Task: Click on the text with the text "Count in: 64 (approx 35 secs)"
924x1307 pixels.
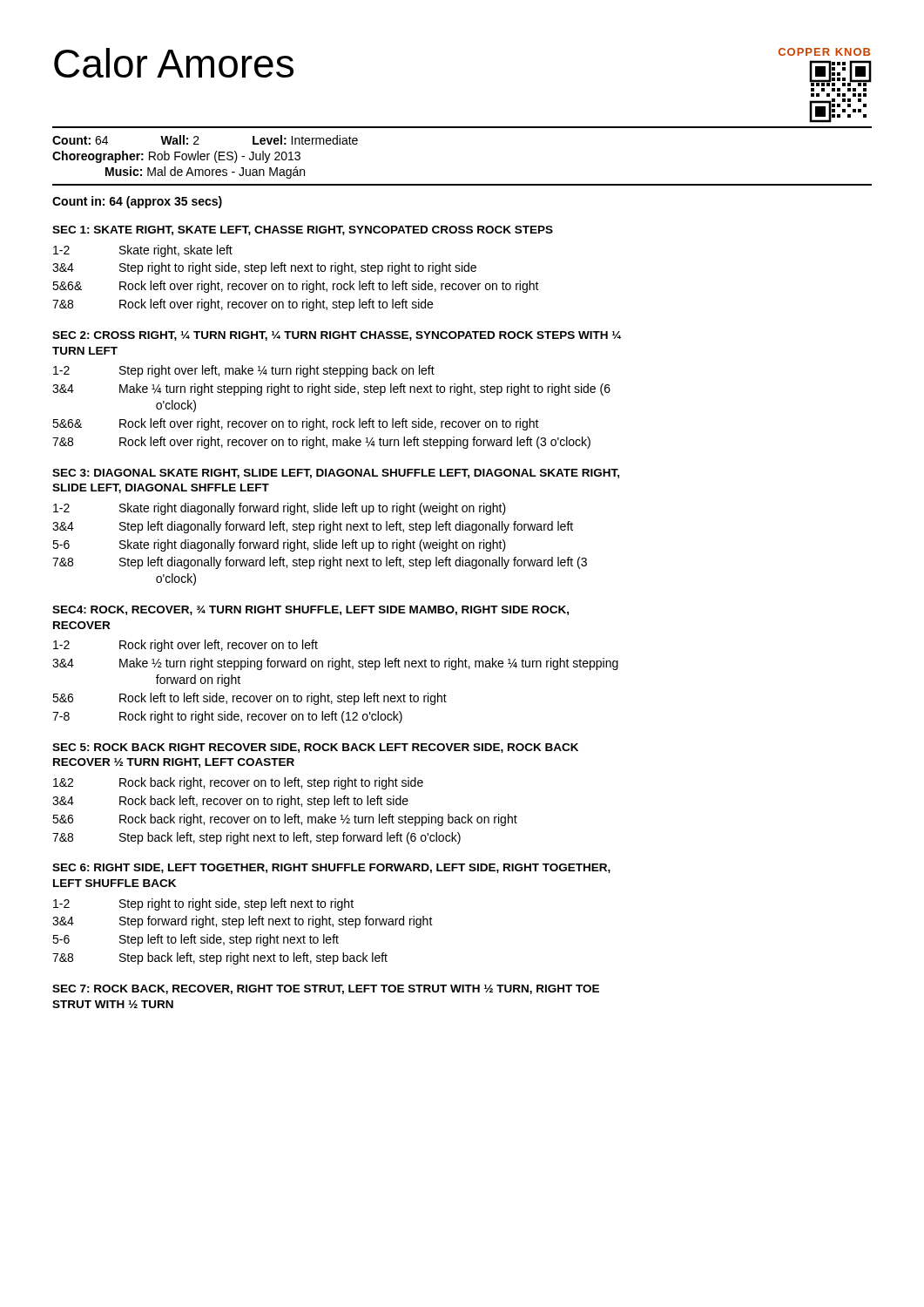Action: 137,201
